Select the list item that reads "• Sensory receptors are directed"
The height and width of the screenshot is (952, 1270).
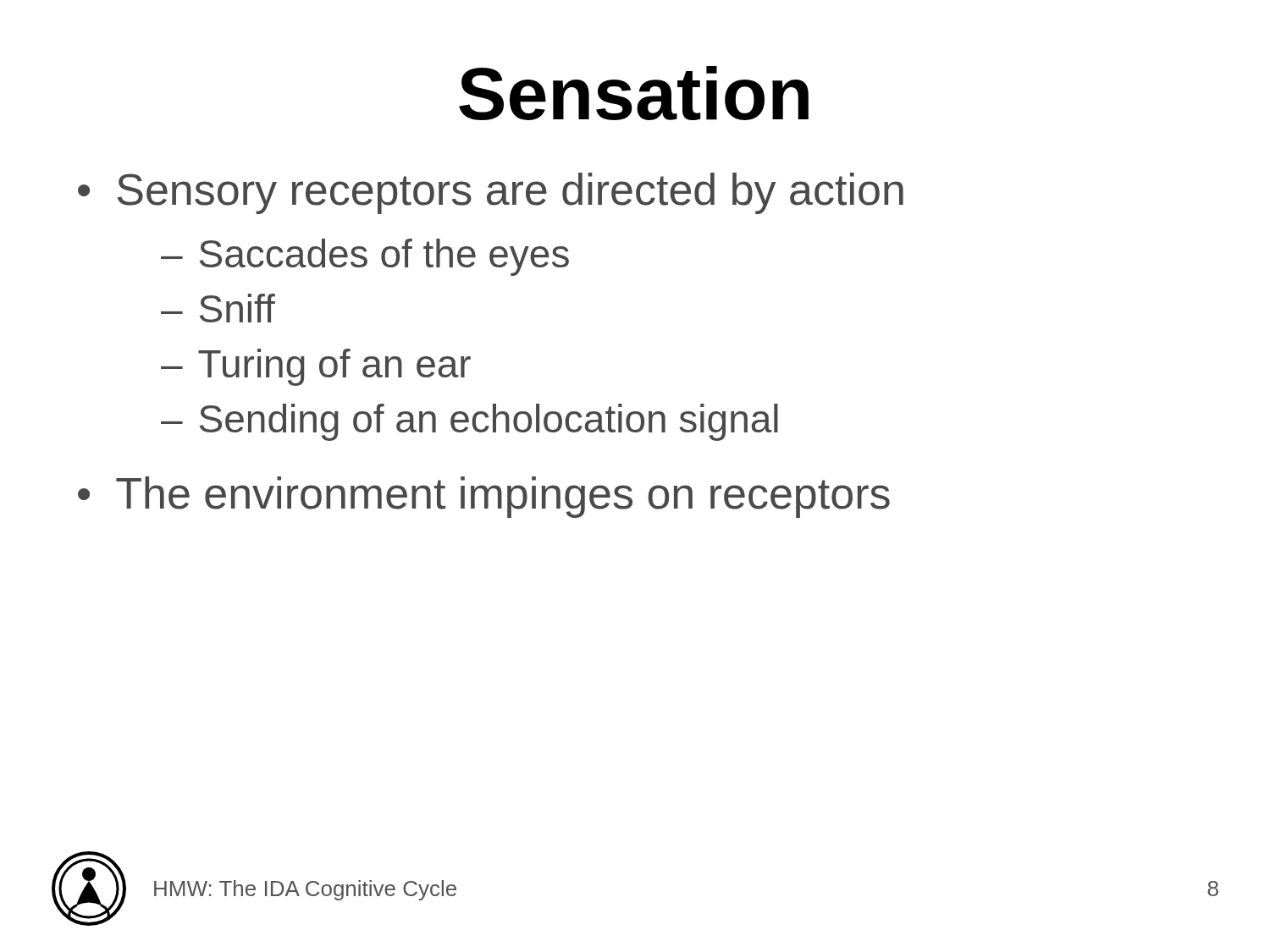click(491, 190)
